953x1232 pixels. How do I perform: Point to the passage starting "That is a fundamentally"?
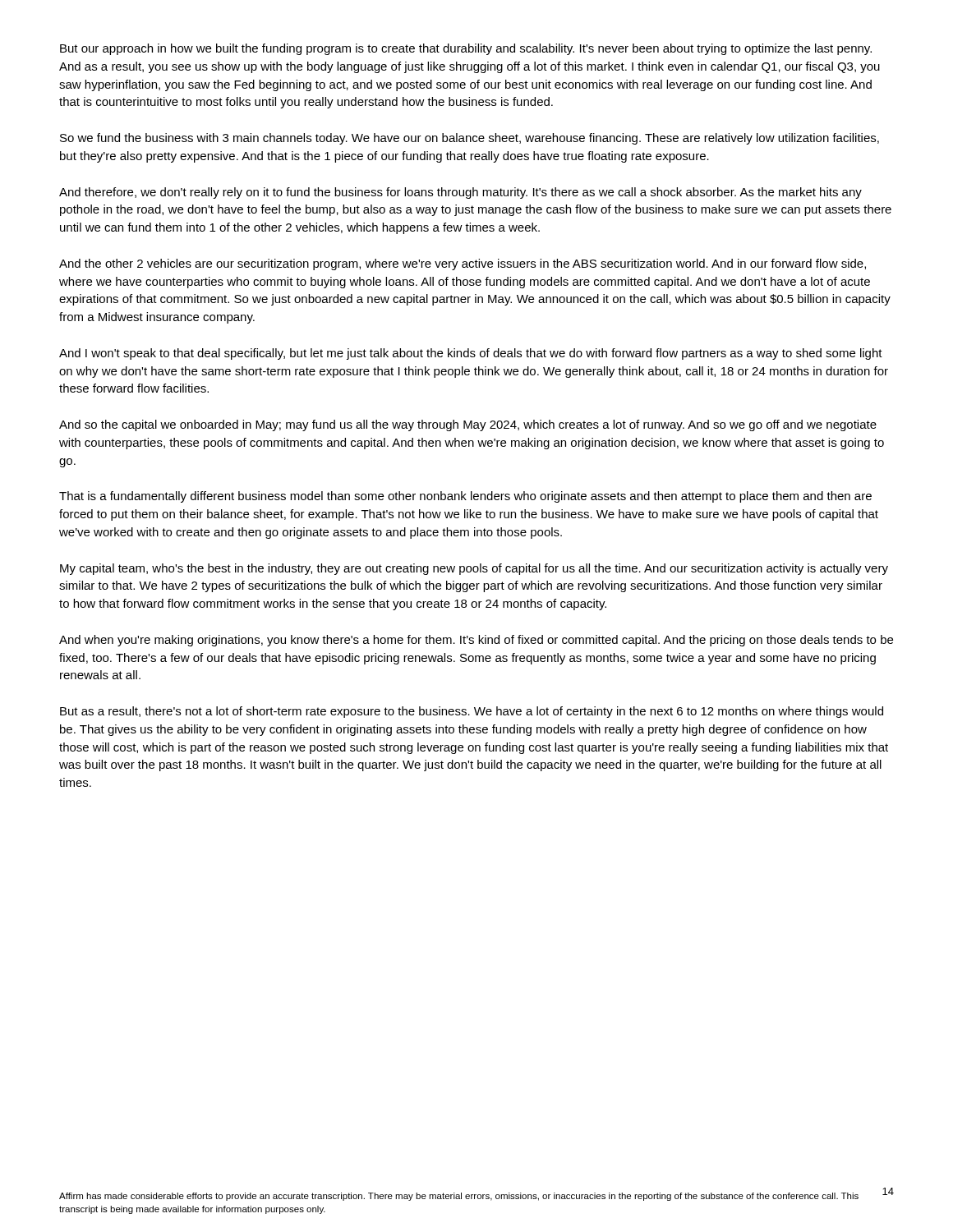469,514
